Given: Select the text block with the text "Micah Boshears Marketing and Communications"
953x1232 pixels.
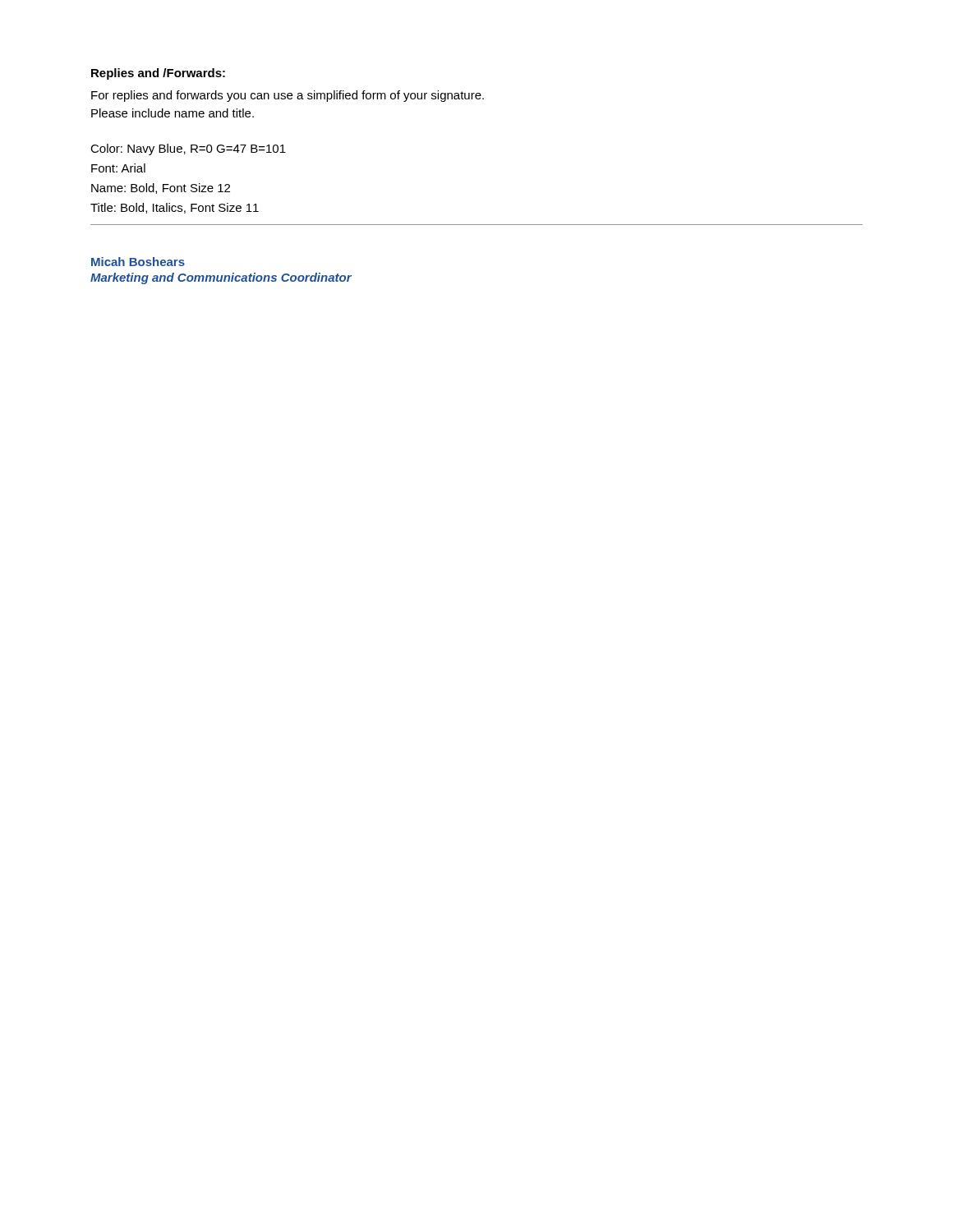Looking at the screenshot, I should (x=138, y=262).
